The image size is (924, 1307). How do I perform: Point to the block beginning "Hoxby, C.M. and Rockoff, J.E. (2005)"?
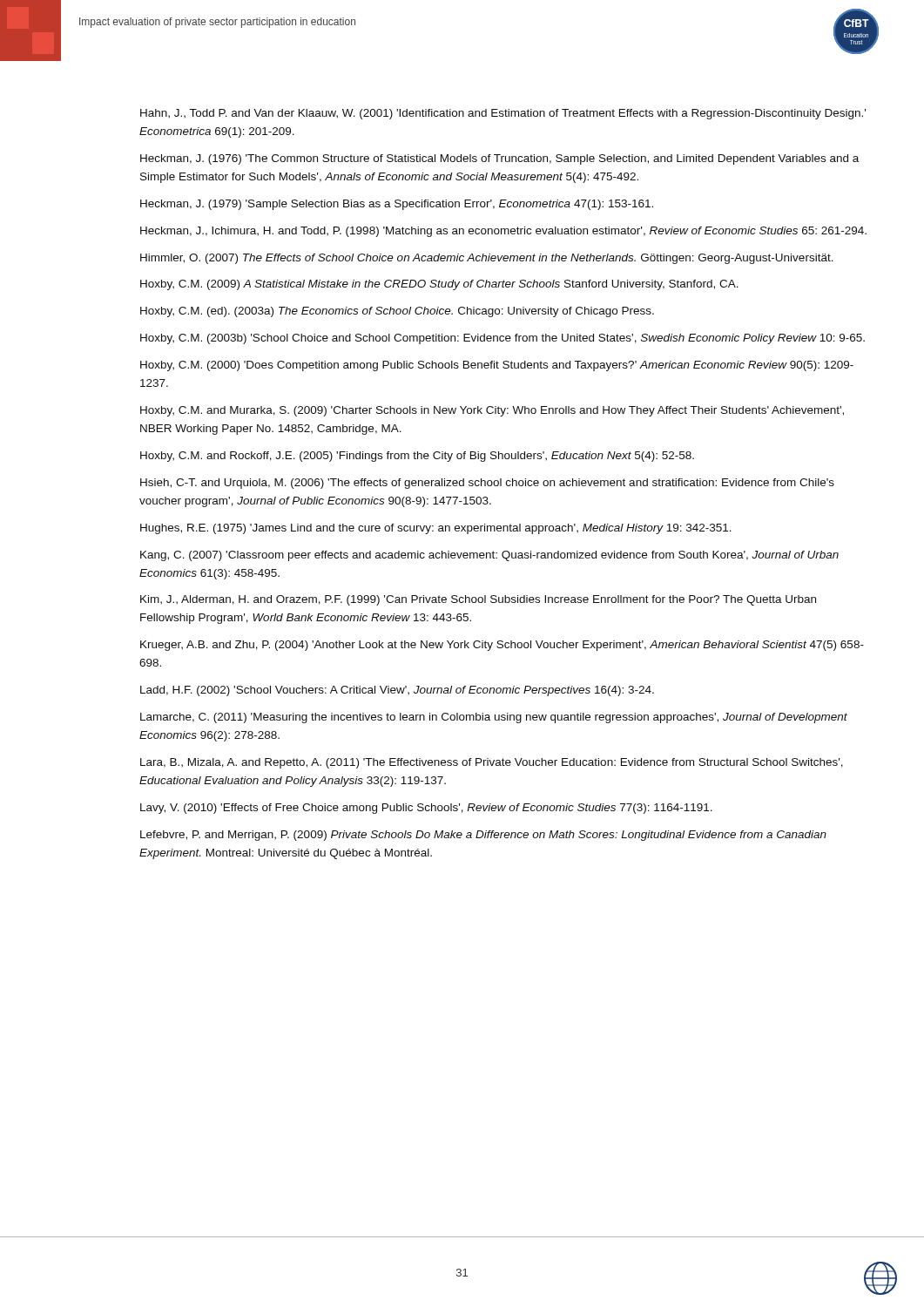click(x=417, y=455)
